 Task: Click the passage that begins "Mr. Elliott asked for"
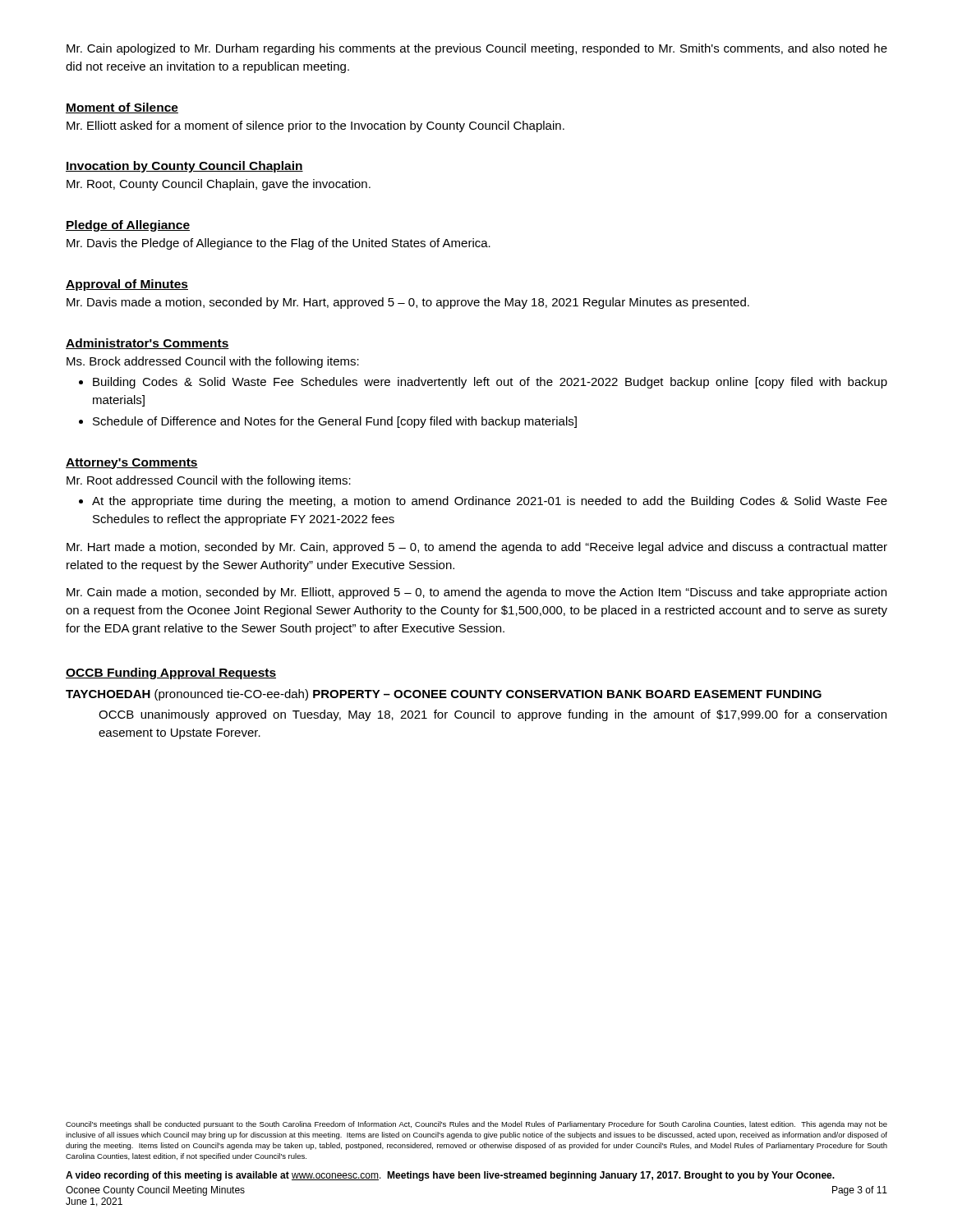(315, 125)
